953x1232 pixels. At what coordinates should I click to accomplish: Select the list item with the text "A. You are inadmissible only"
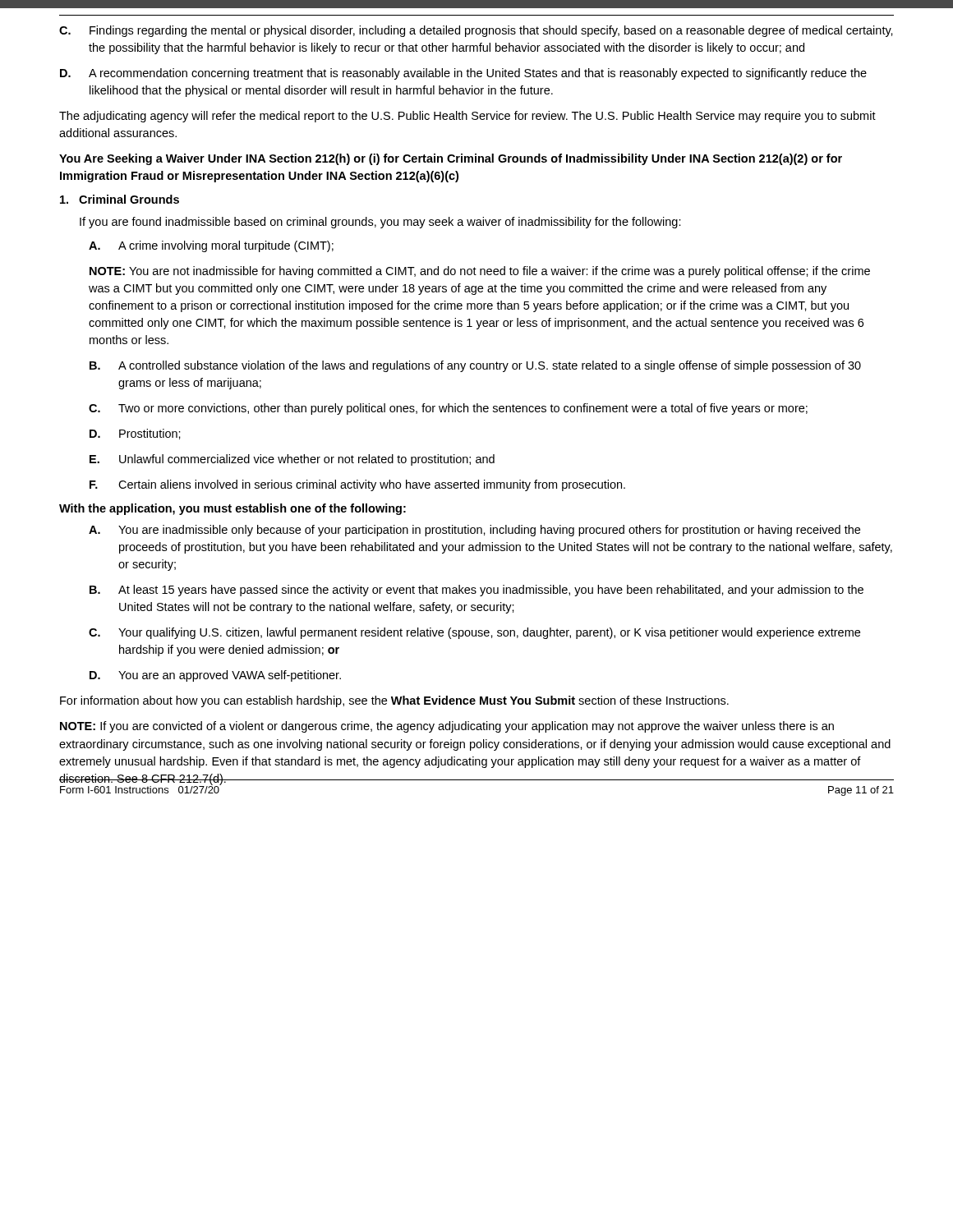tap(491, 548)
